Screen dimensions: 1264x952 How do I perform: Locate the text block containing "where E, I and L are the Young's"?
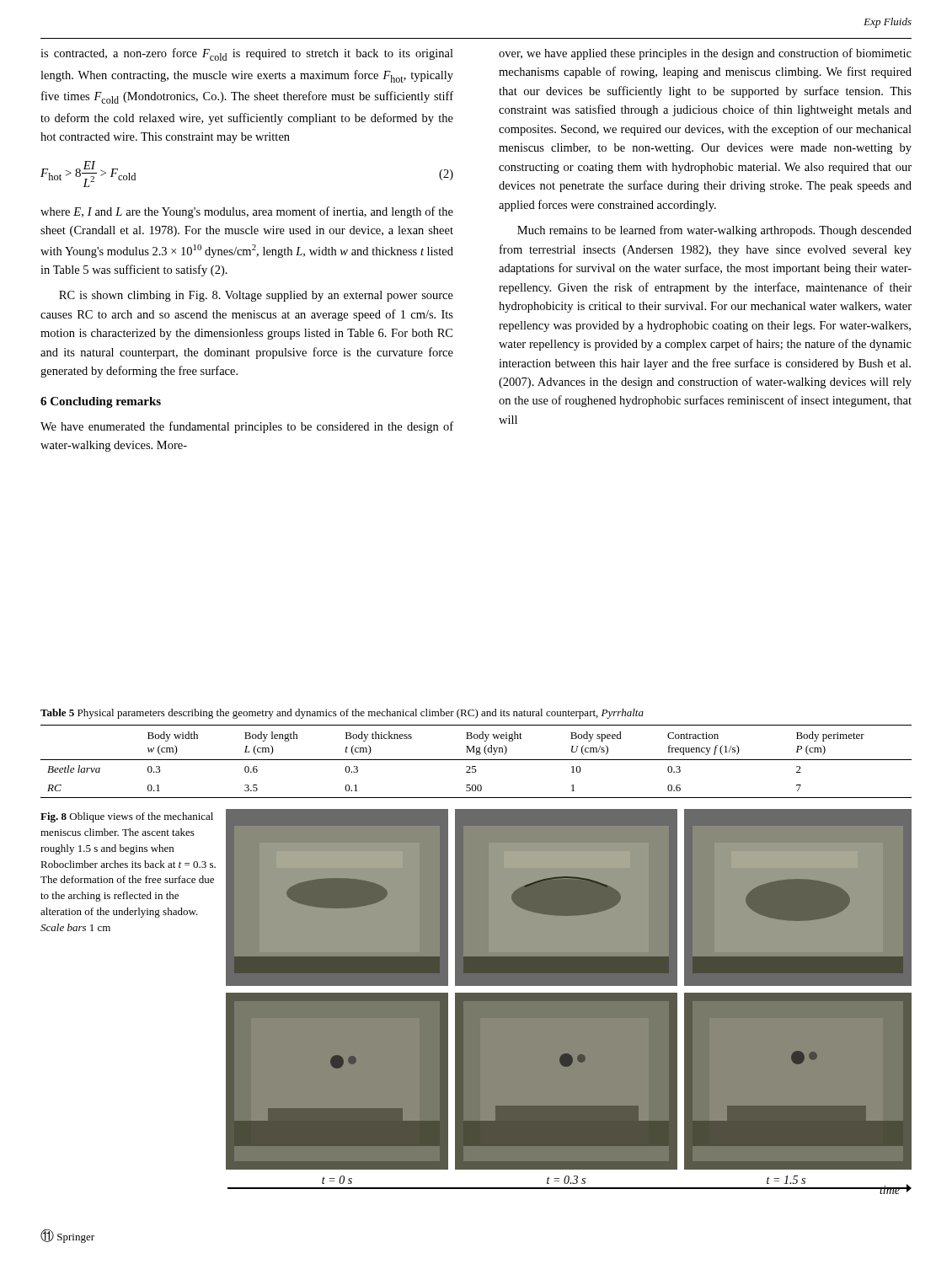click(247, 241)
